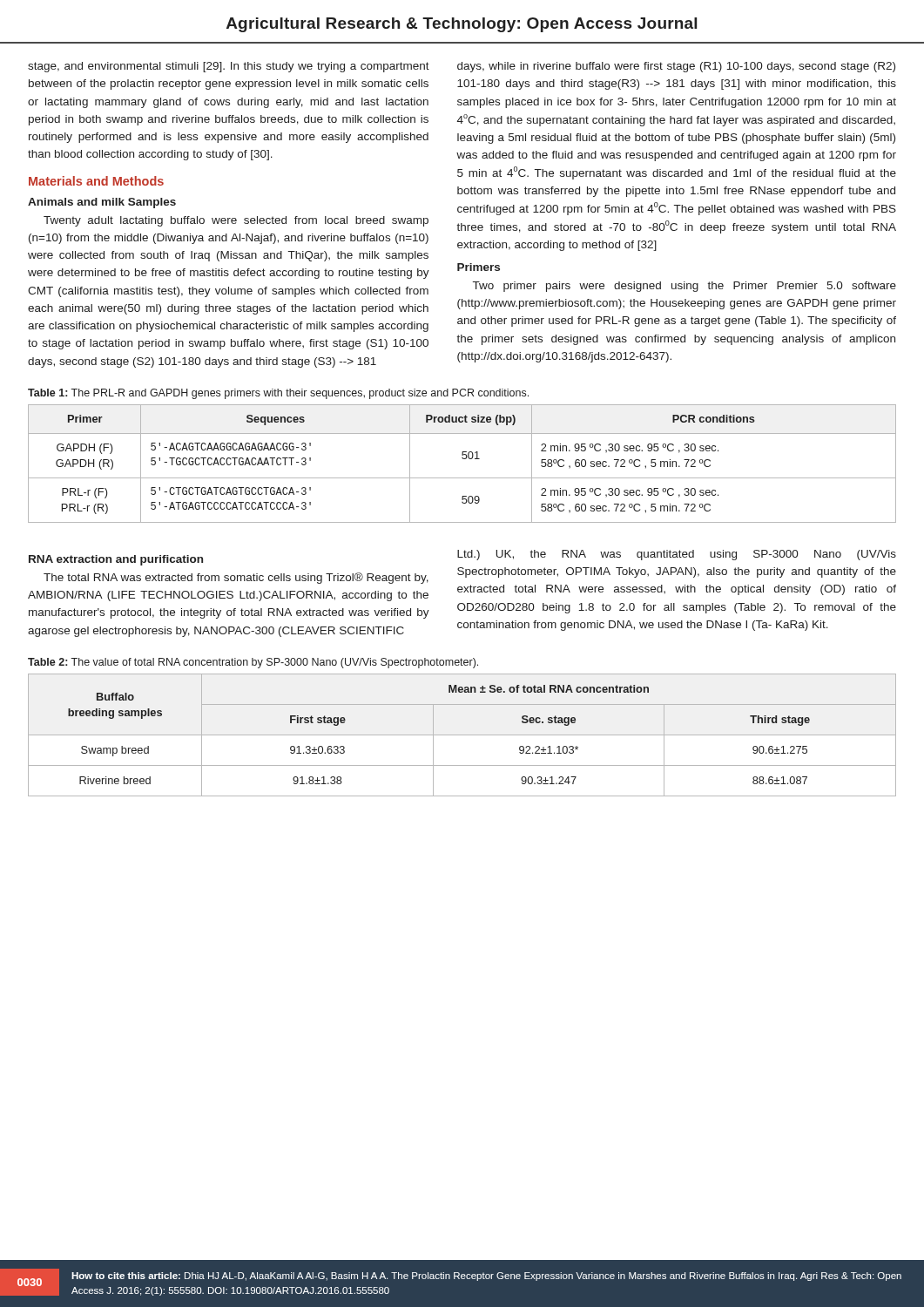Point to the passage starting "Table 1: The PRL-R and GAPDH"
This screenshot has width=924, height=1307.
tap(279, 393)
